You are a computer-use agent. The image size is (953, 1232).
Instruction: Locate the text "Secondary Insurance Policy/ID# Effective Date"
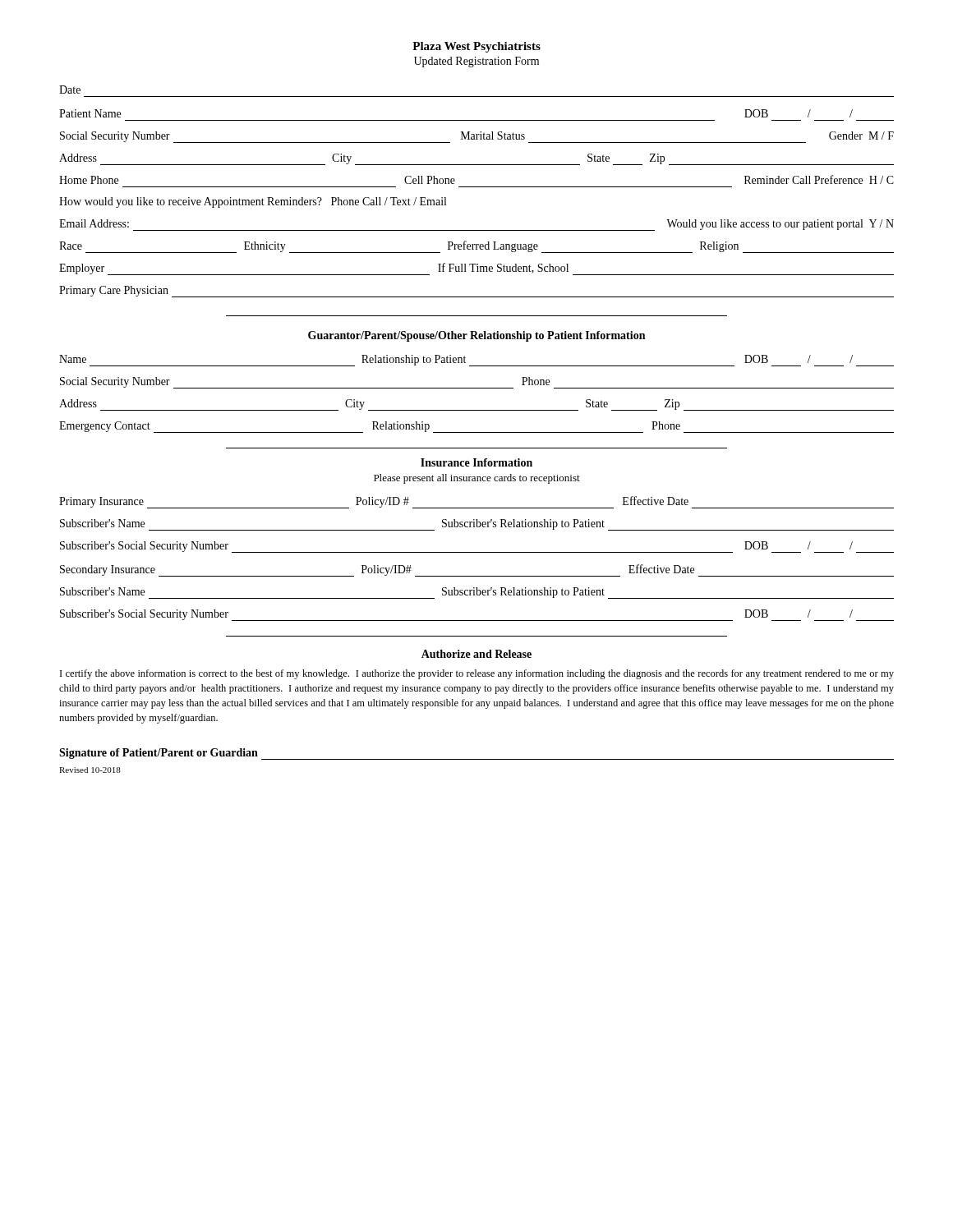[476, 570]
